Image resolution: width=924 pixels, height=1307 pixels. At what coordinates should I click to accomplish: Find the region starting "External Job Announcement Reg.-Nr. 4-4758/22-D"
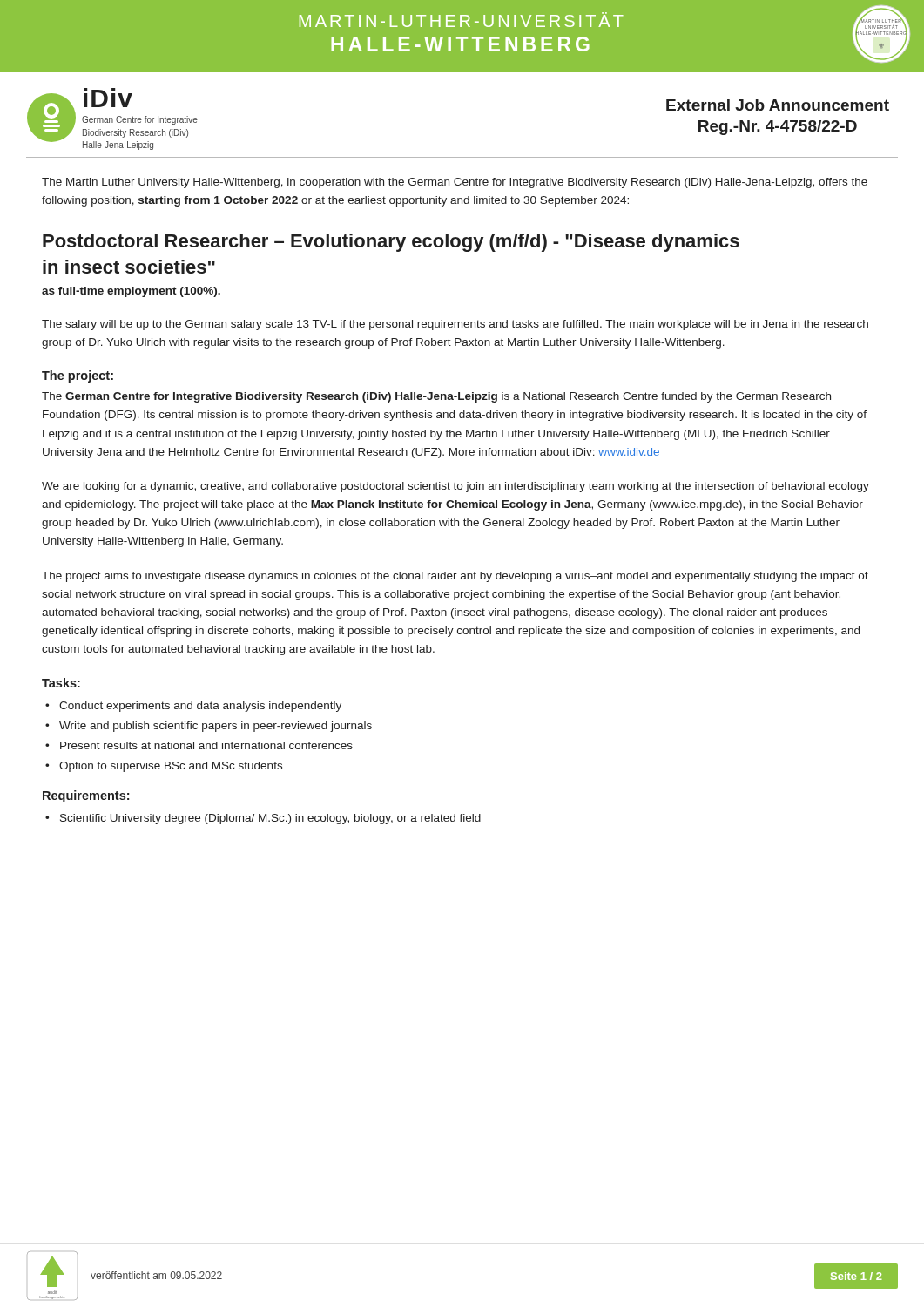[777, 115]
